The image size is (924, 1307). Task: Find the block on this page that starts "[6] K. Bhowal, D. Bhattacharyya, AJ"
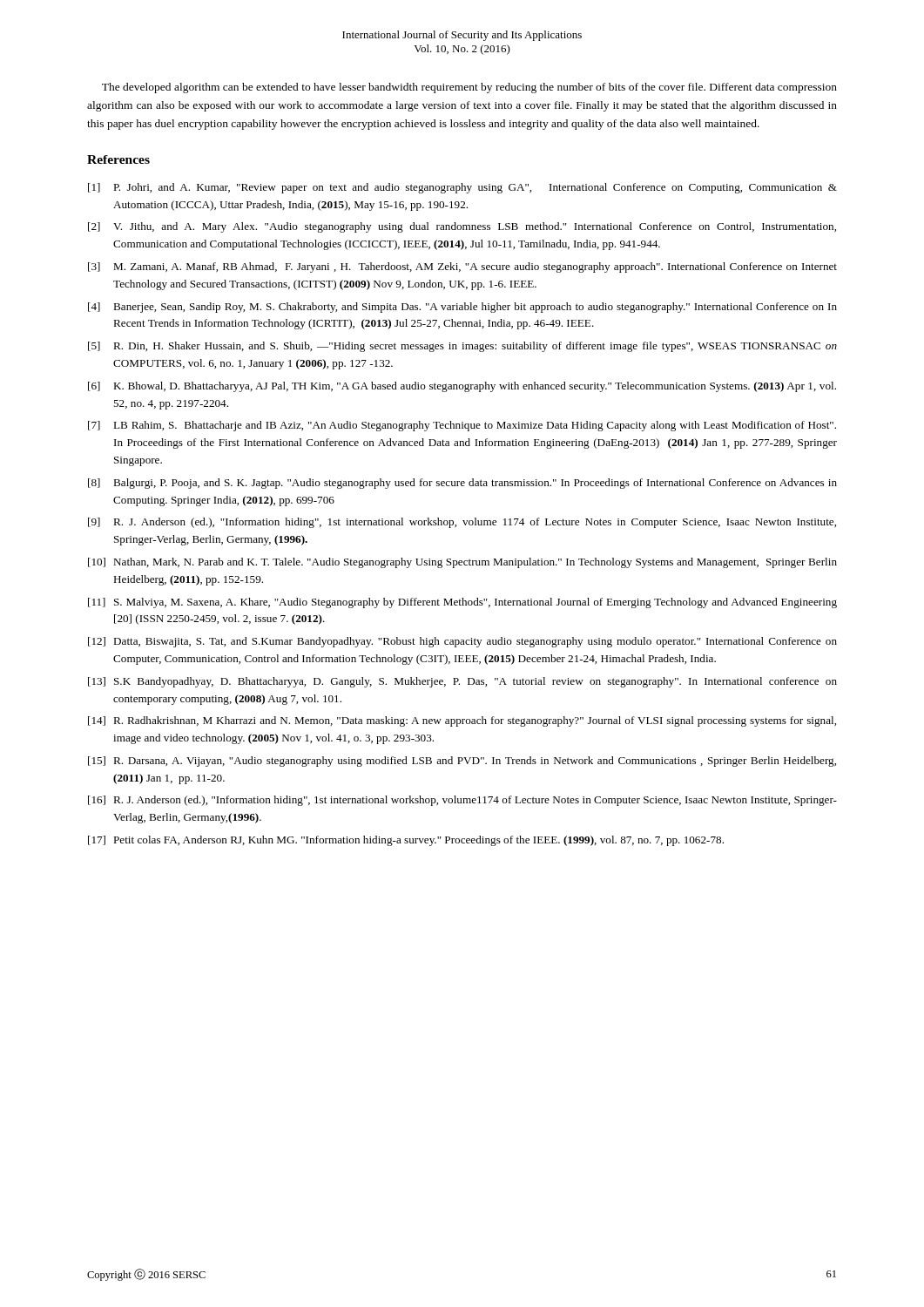pos(462,394)
